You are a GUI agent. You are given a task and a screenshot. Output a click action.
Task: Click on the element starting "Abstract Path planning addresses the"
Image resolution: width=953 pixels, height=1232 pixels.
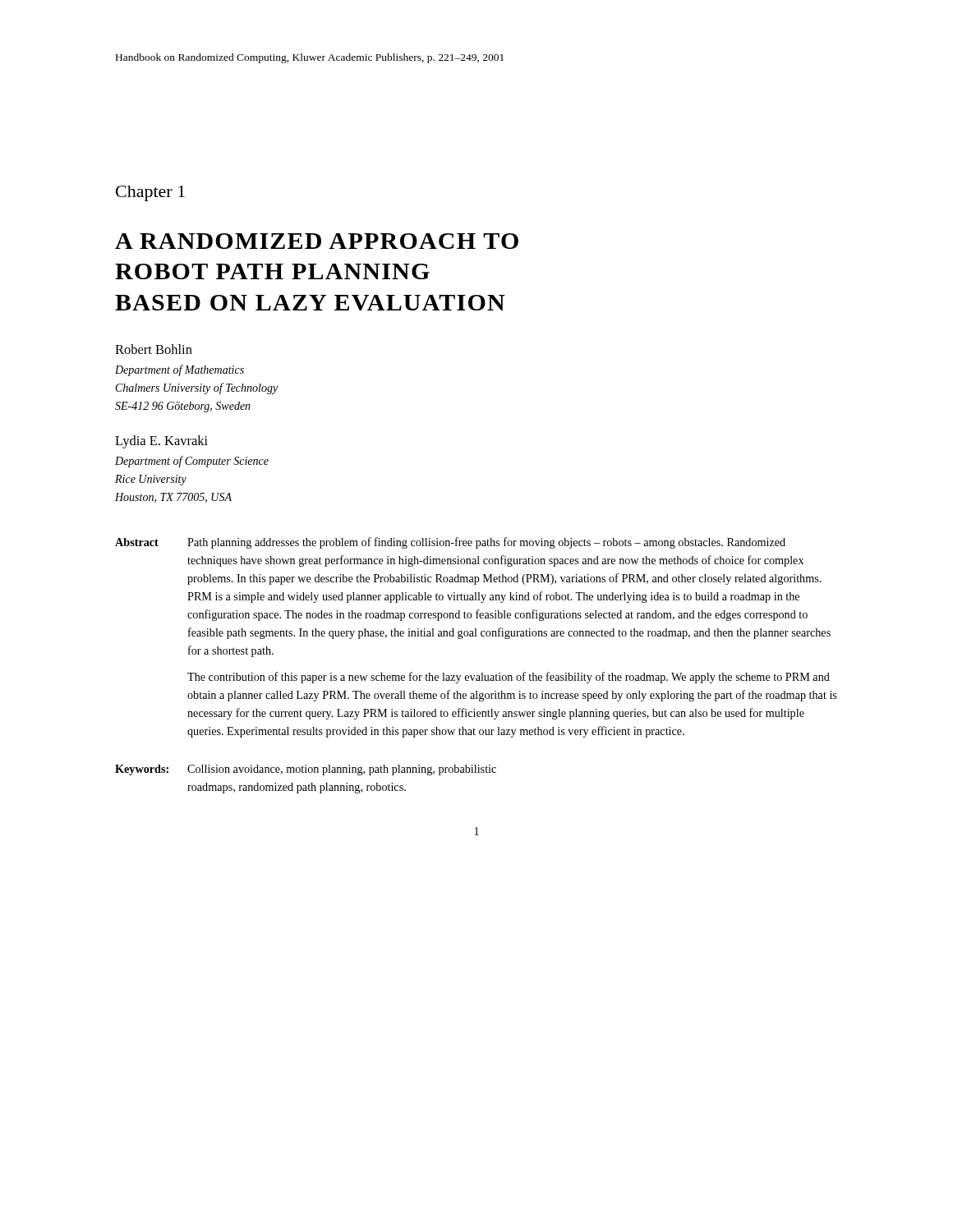click(x=476, y=640)
